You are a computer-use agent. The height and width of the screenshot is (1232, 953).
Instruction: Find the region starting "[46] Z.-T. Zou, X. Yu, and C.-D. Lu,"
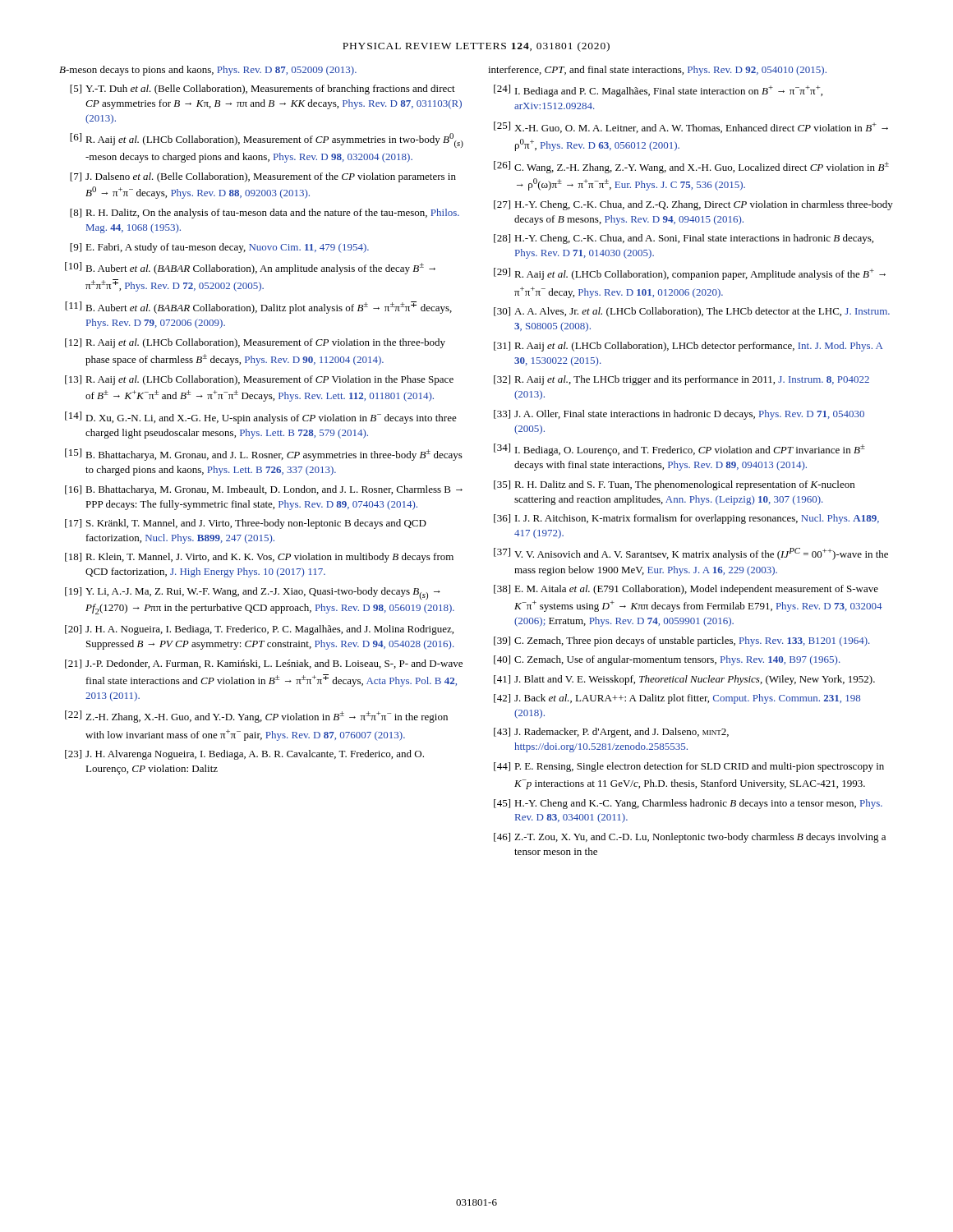691,844
